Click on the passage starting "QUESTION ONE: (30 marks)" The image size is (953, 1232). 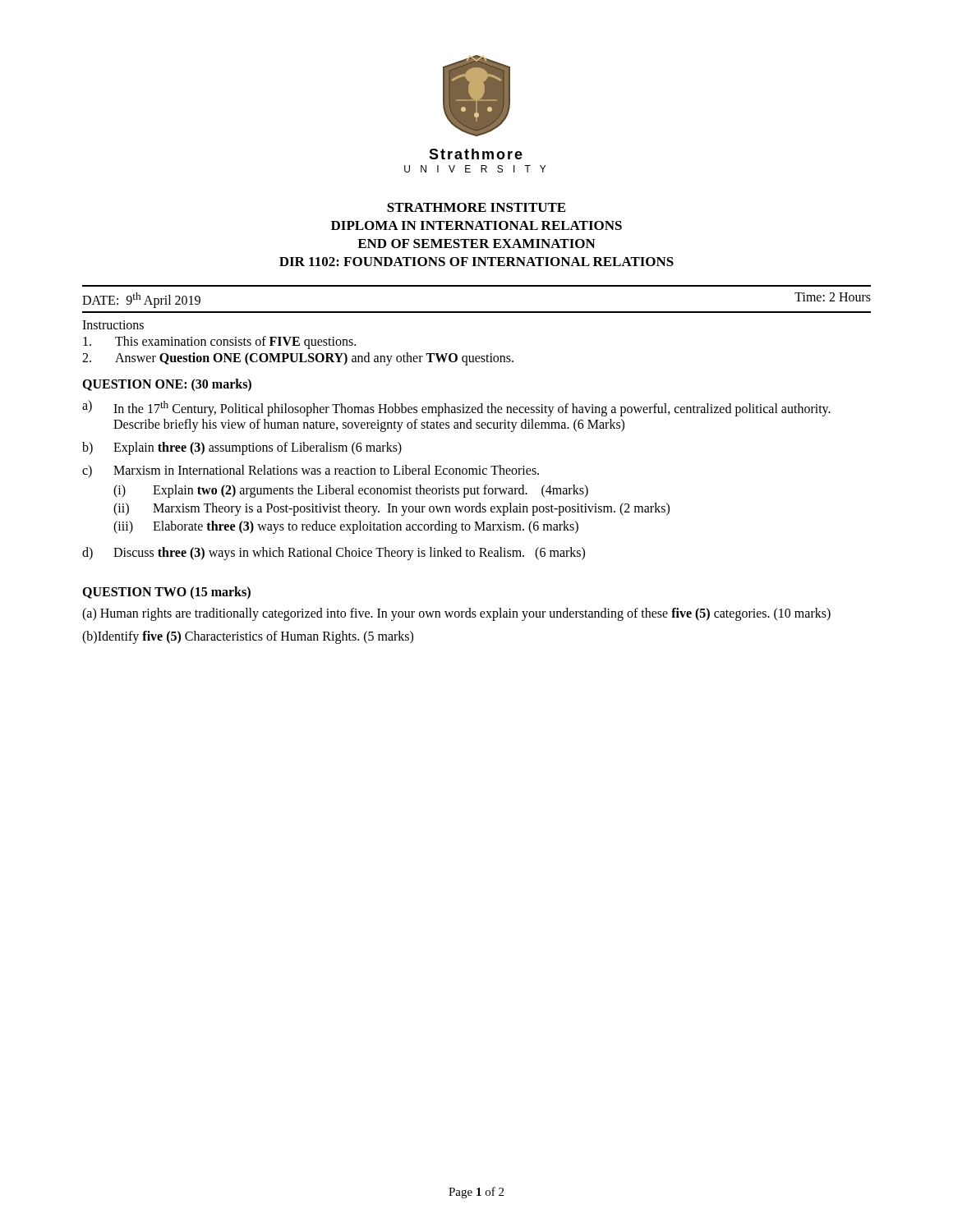coord(167,384)
